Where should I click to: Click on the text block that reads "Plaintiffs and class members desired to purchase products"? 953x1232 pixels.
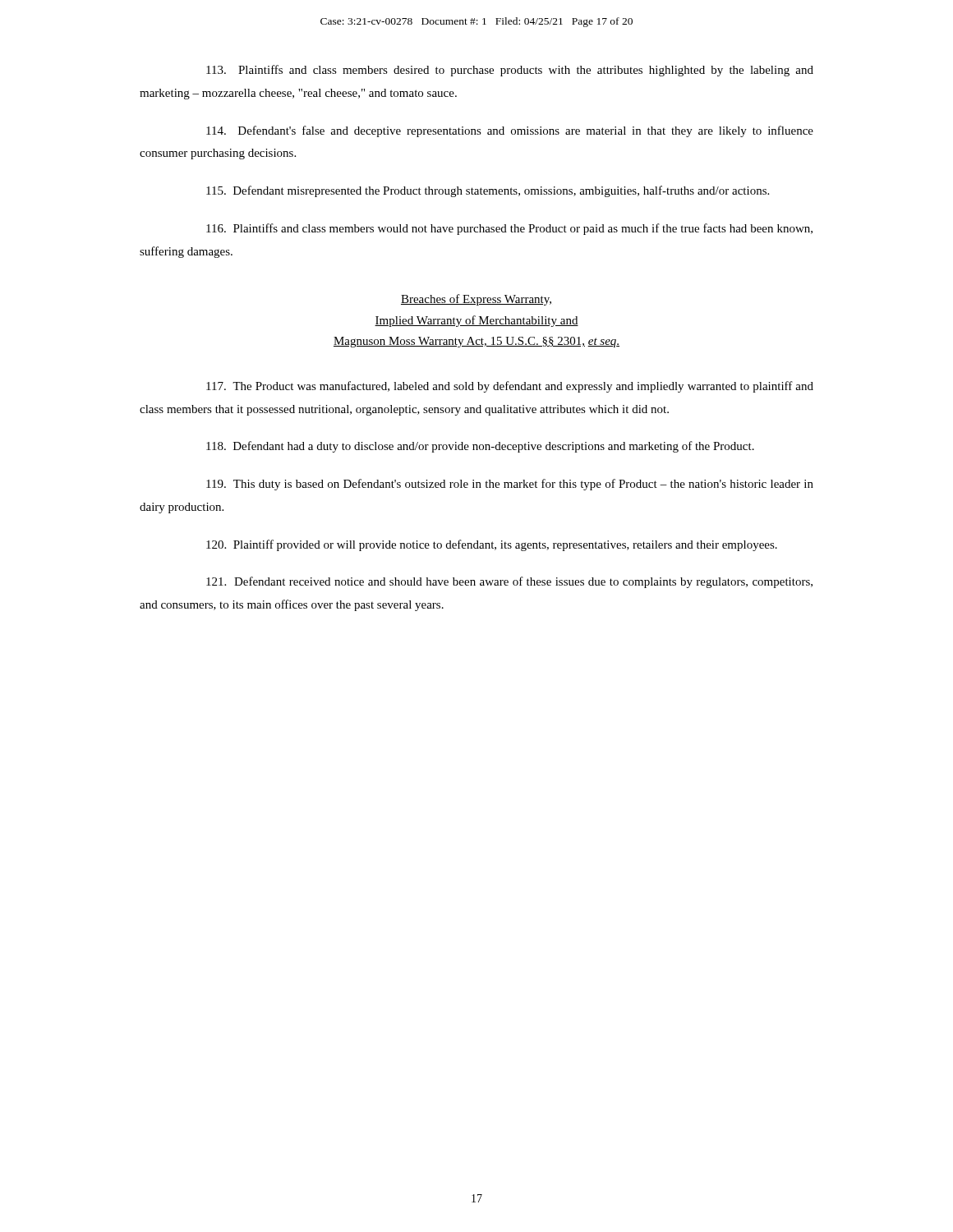tap(476, 81)
